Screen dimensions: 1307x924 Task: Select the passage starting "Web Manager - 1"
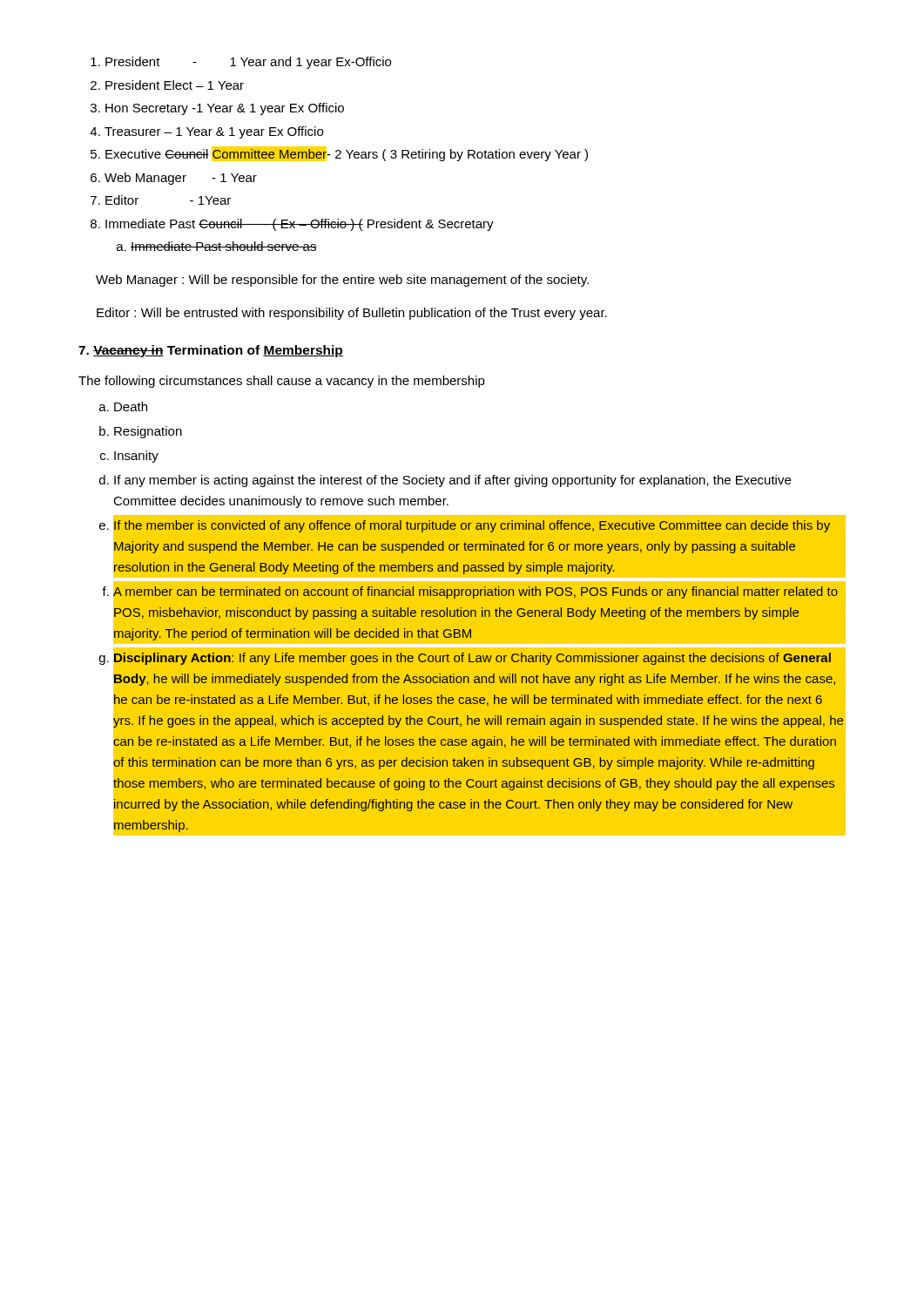coord(181,179)
